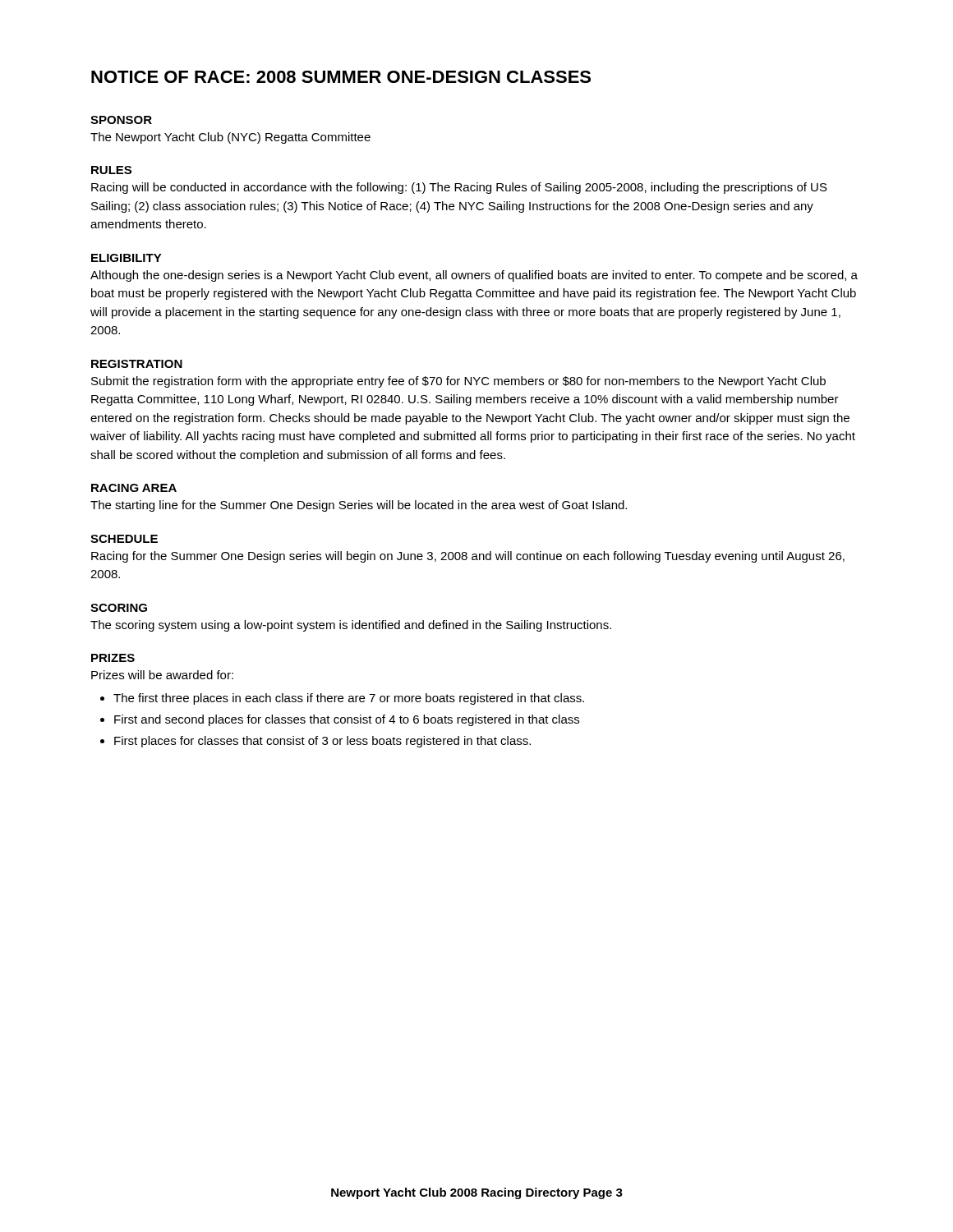
Task: Locate the text block that reads "Racing for the Summer One"
Action: [476, 565]
